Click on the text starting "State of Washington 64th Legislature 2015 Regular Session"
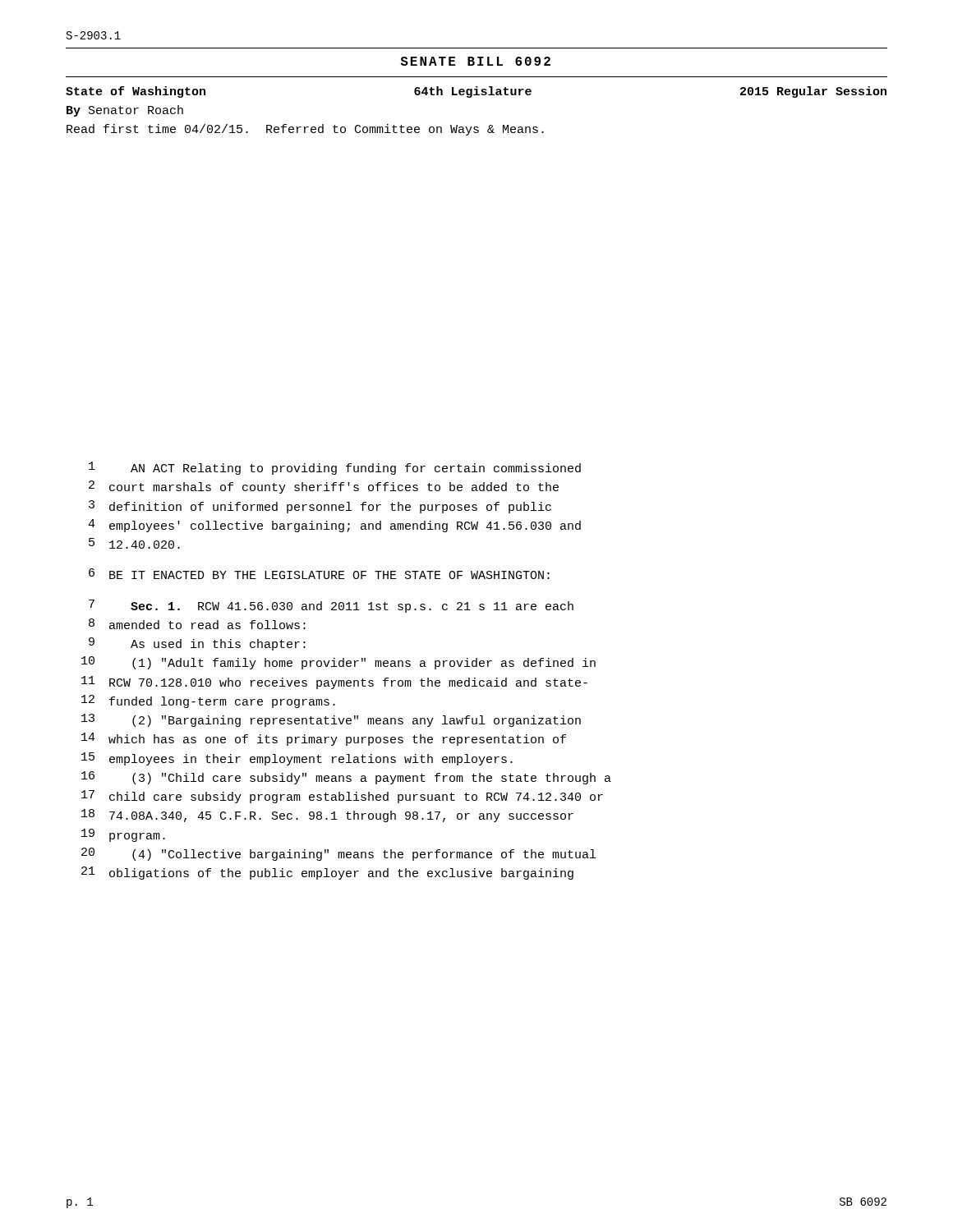The image size is (953, 1232). click(476, 92)
